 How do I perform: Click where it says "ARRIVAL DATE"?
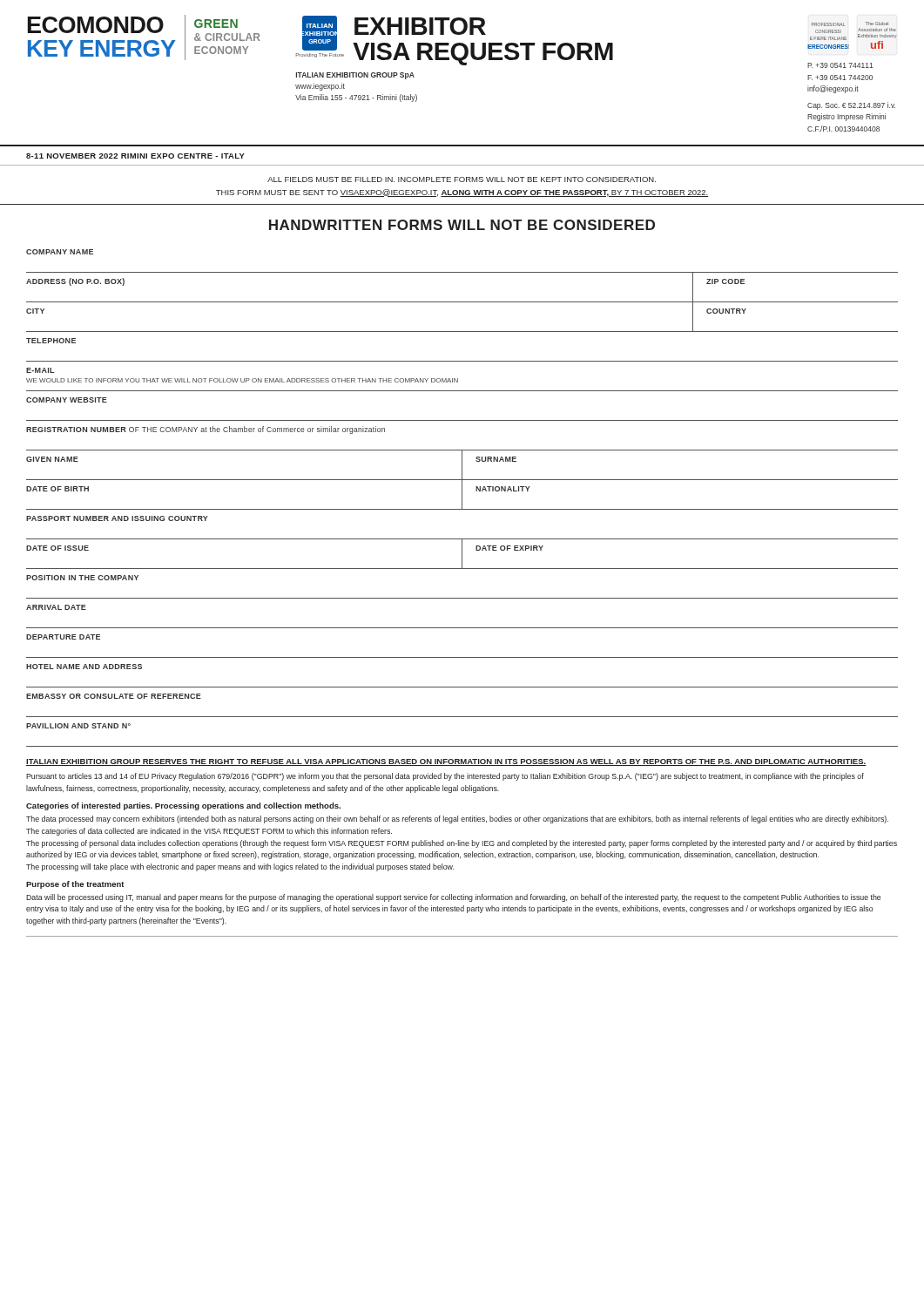56,607
